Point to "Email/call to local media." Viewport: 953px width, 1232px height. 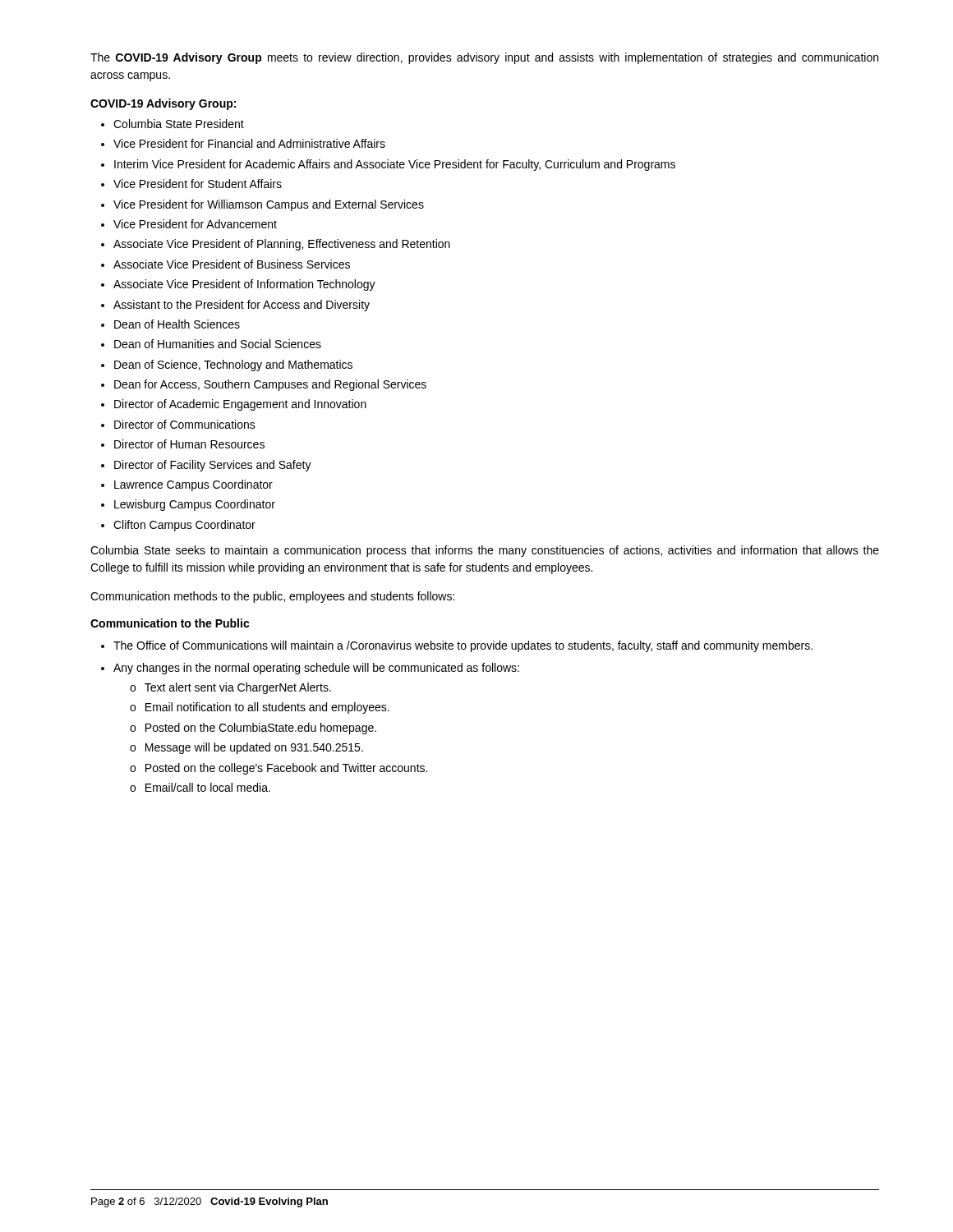200,787
